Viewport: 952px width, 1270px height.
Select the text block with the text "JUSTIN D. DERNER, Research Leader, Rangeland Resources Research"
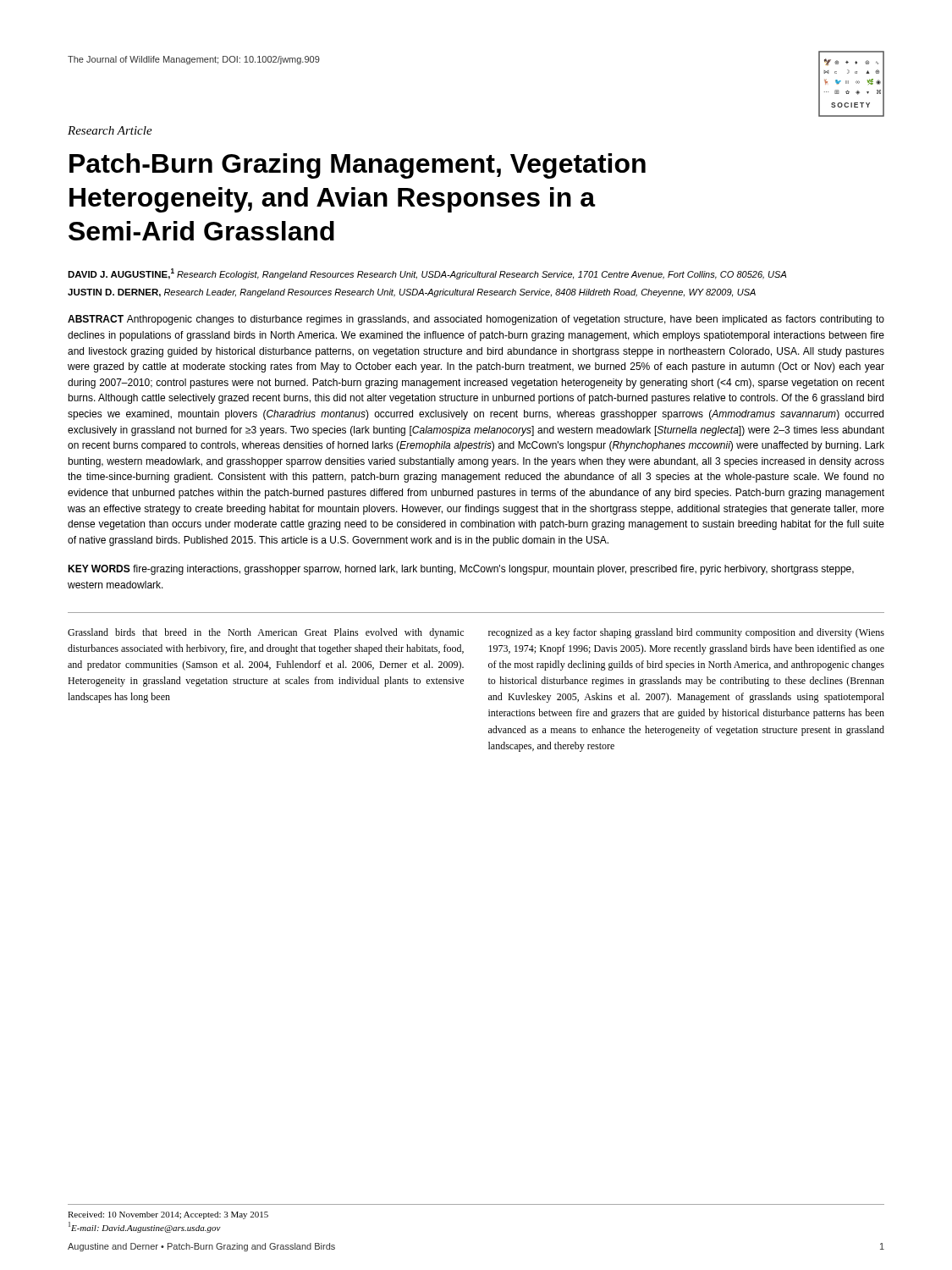(x=412, y=292)
